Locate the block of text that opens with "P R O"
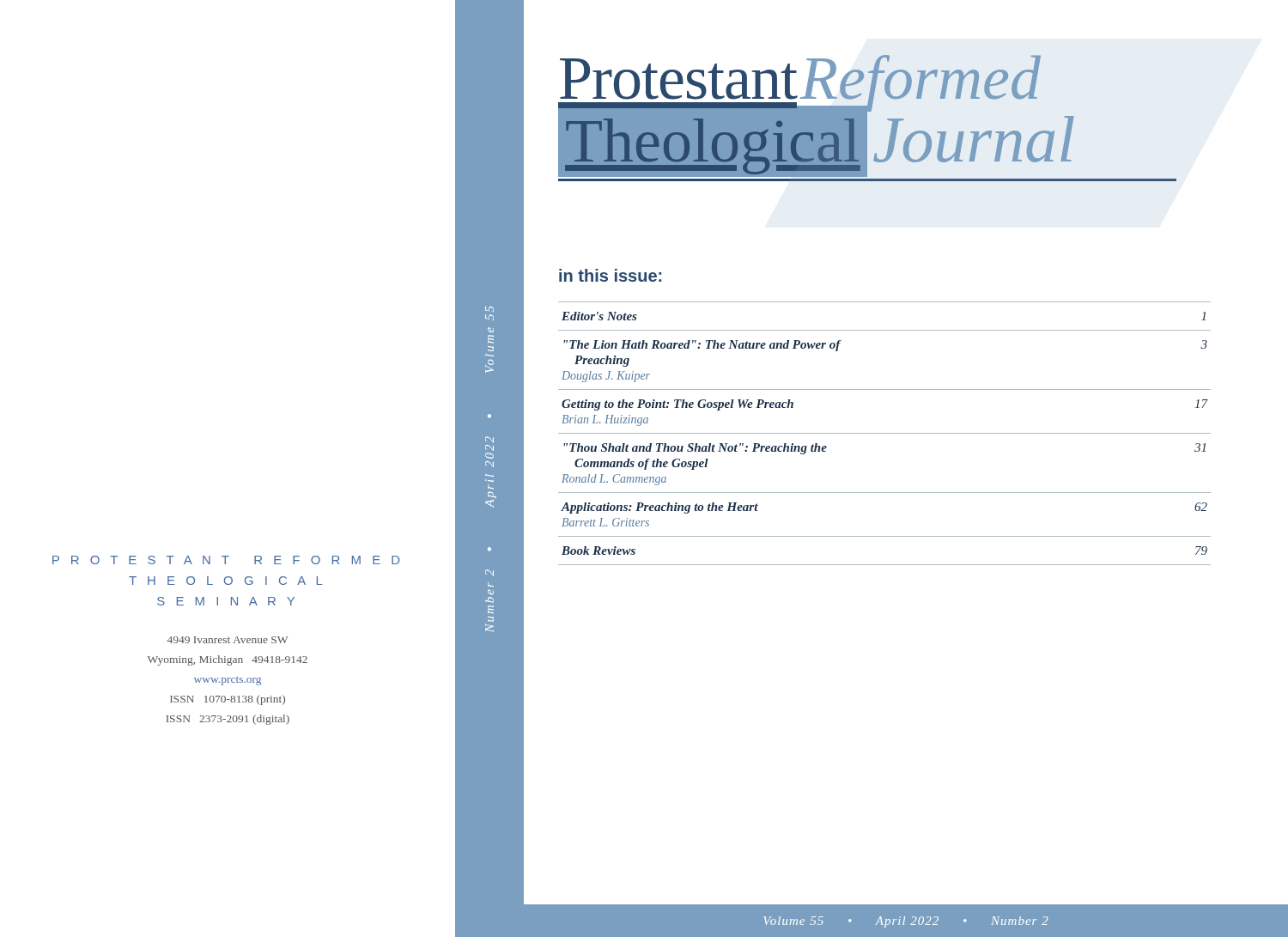The image size is (1288, 937). [228, 639]
